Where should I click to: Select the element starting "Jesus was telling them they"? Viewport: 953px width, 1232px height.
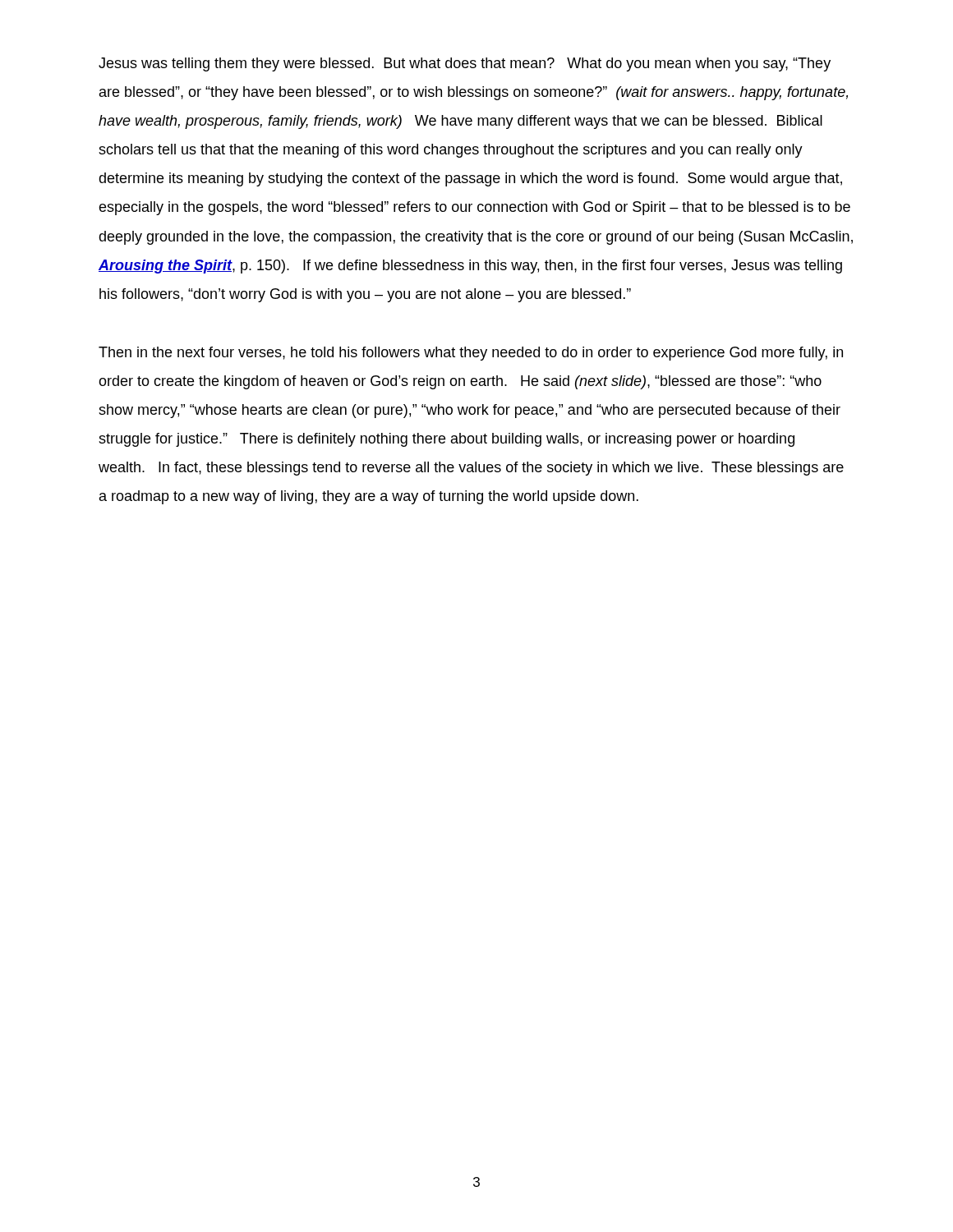pos(476,179)
